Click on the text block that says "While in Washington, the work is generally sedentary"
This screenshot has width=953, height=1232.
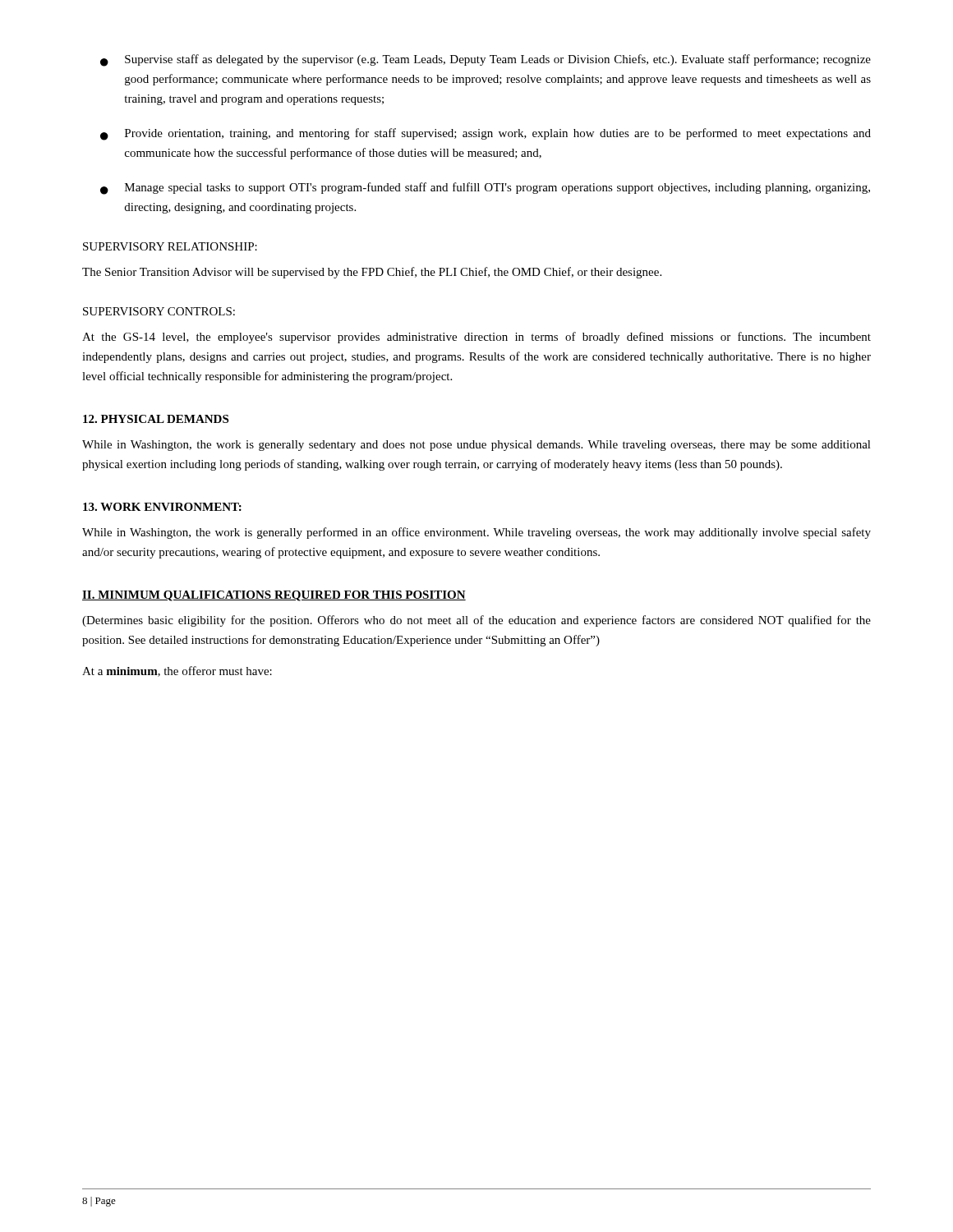point(476,454)
